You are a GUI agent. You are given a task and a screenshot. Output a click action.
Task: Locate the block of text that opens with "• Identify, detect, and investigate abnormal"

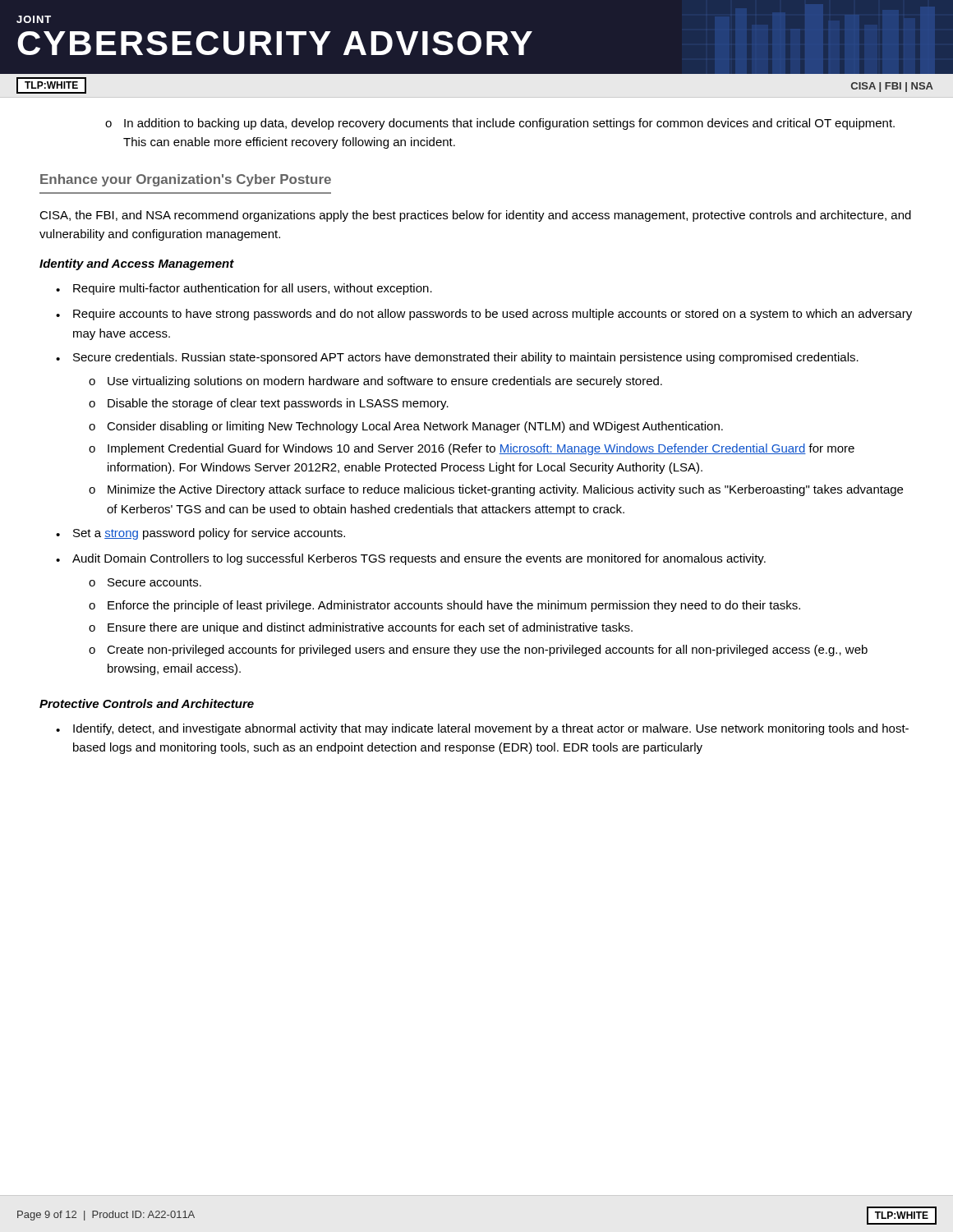(485, 737)
